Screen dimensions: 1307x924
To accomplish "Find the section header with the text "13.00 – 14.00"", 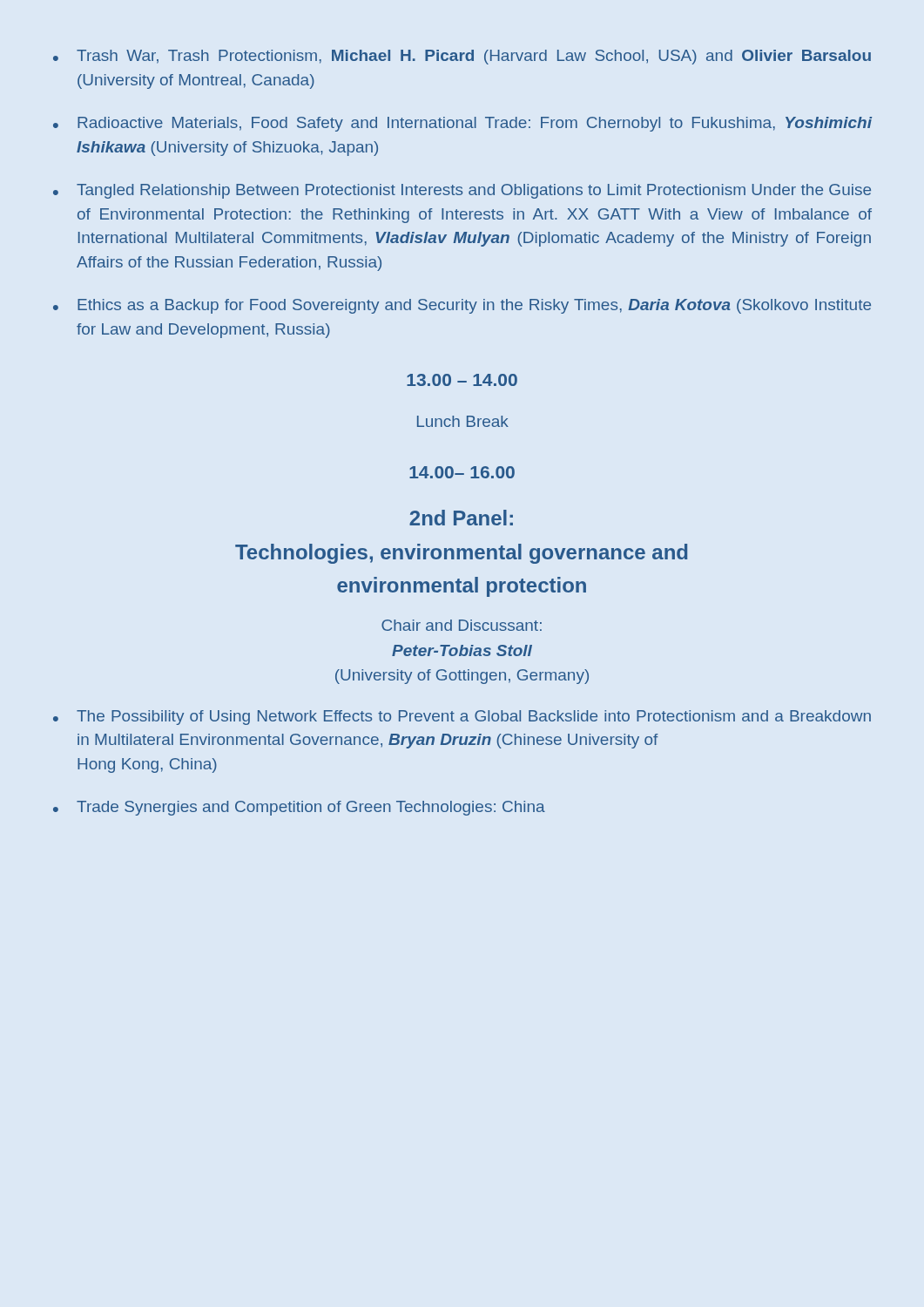I will click(462, 380).
